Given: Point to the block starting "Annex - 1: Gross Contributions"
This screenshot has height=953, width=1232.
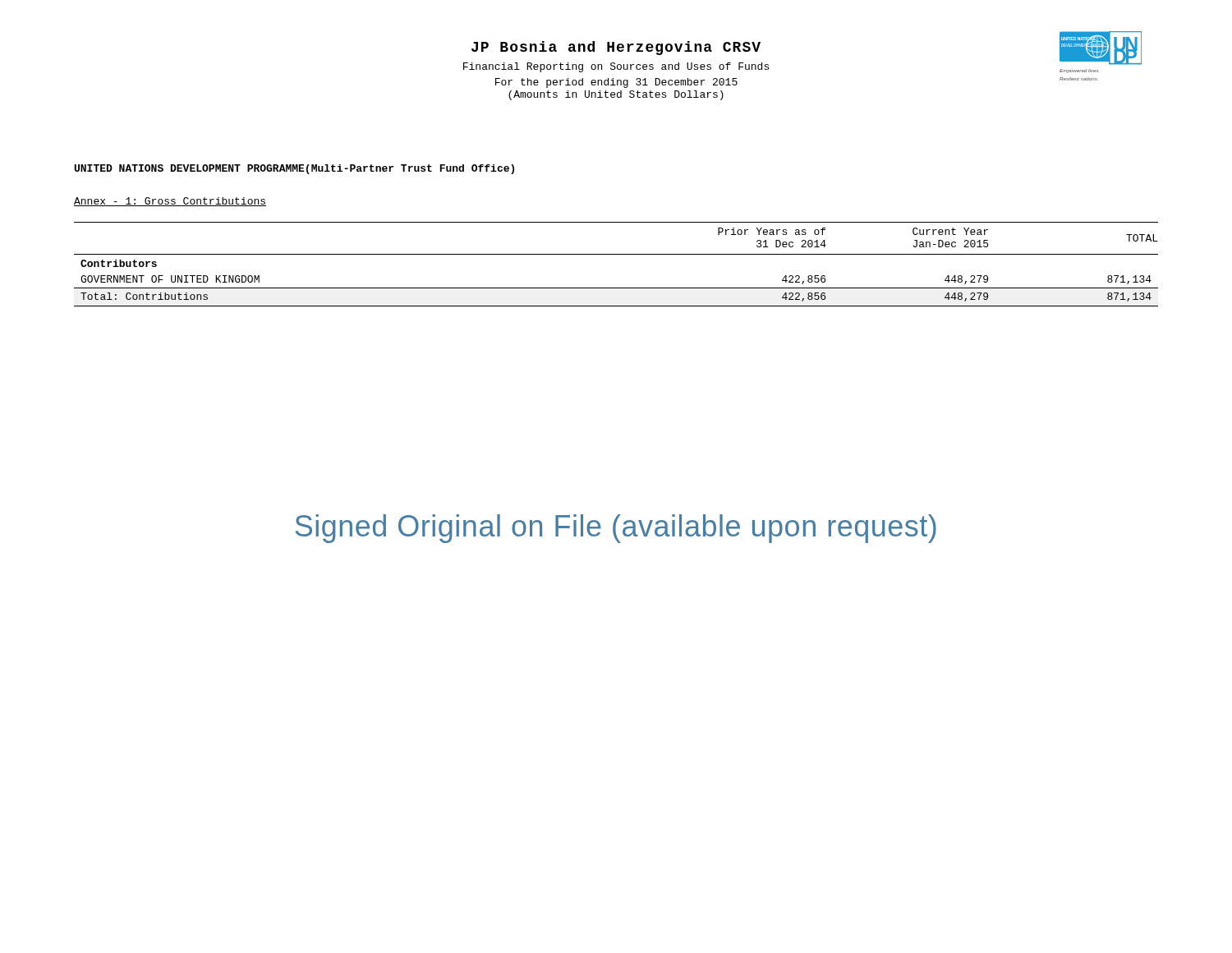Looking at the screenshot, I should coord(170,202).
